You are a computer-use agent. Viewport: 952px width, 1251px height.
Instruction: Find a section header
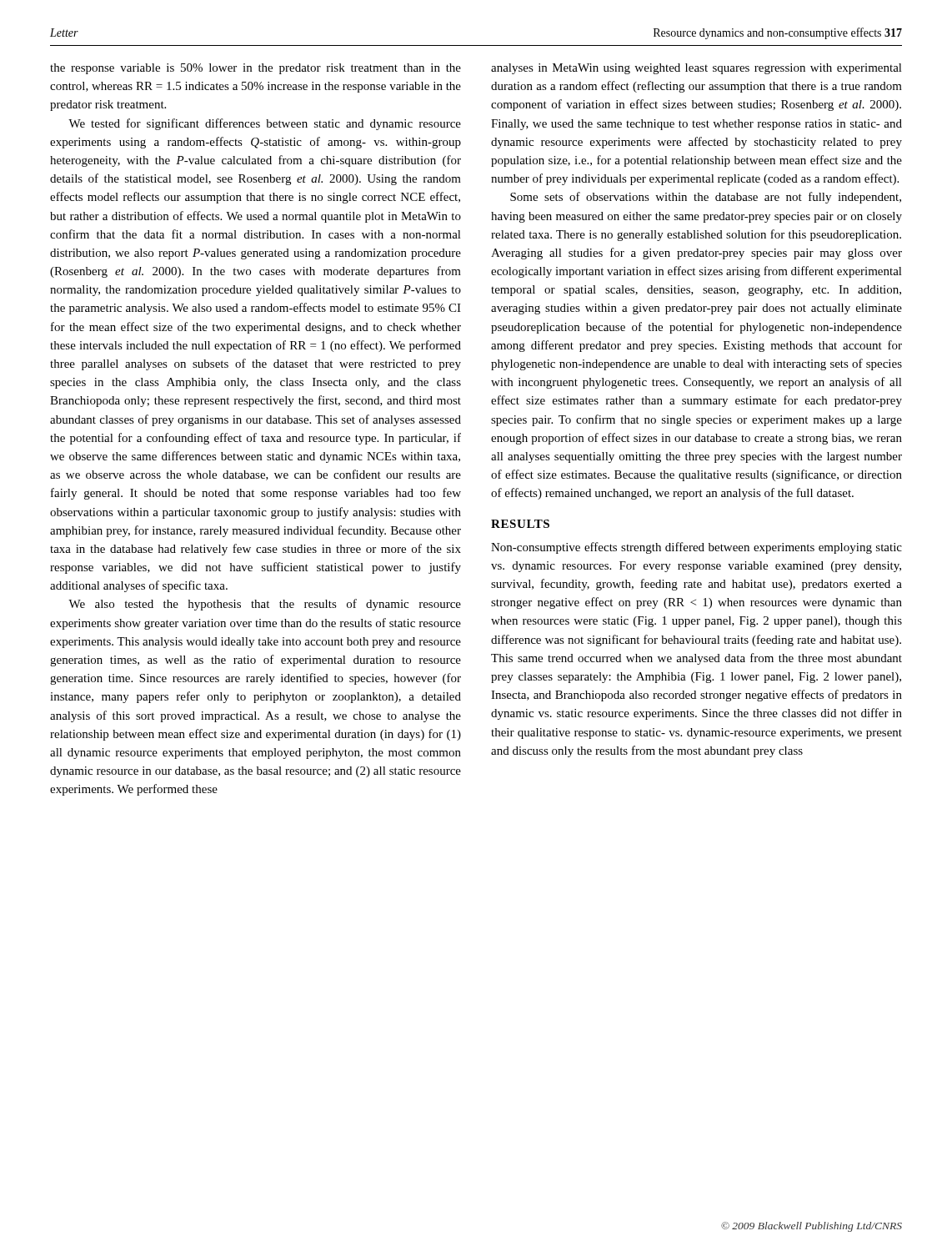tap(521, 523)
